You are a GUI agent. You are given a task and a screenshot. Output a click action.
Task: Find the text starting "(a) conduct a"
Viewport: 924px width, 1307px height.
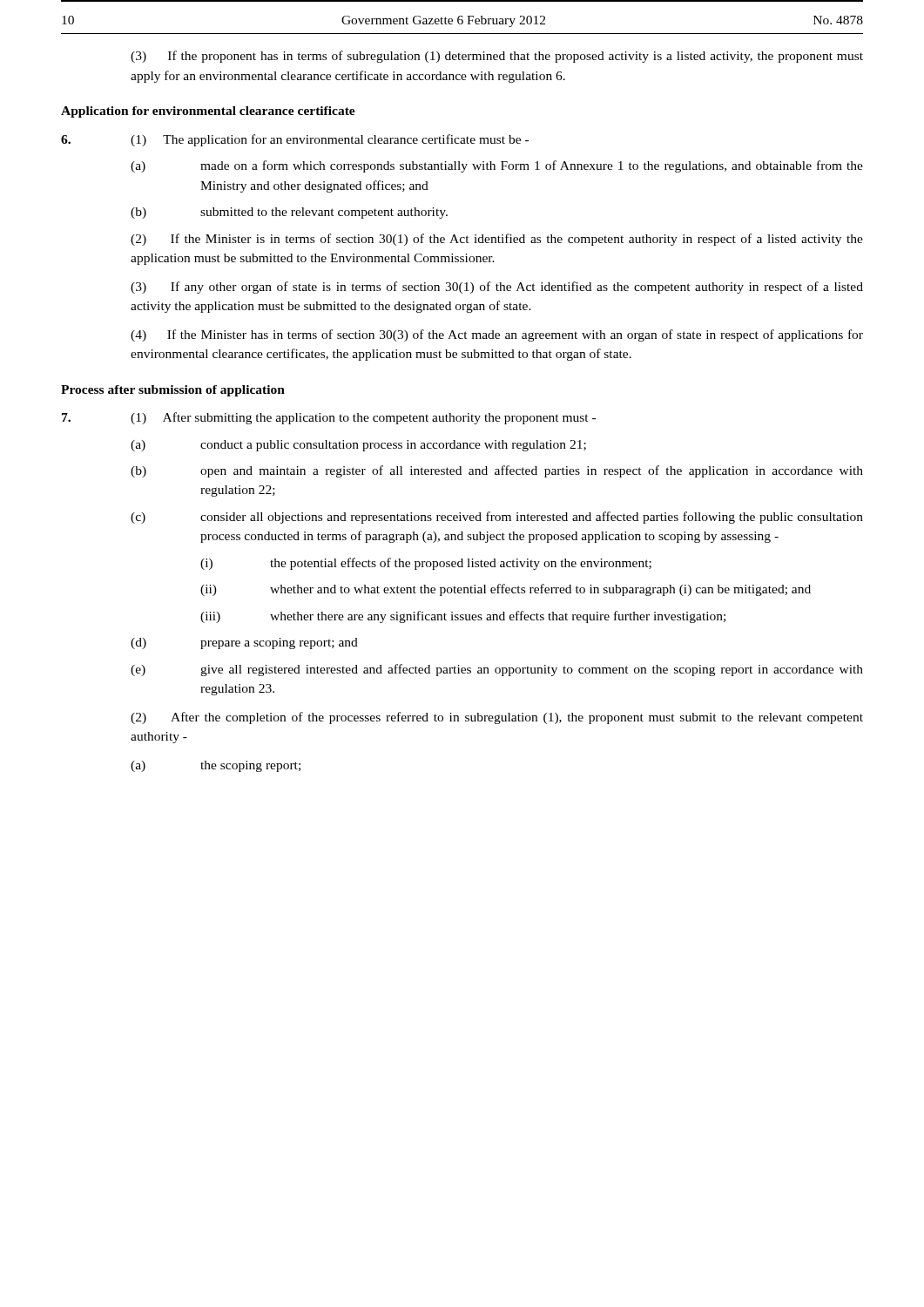pyautogui.click(x=497, y=444)
